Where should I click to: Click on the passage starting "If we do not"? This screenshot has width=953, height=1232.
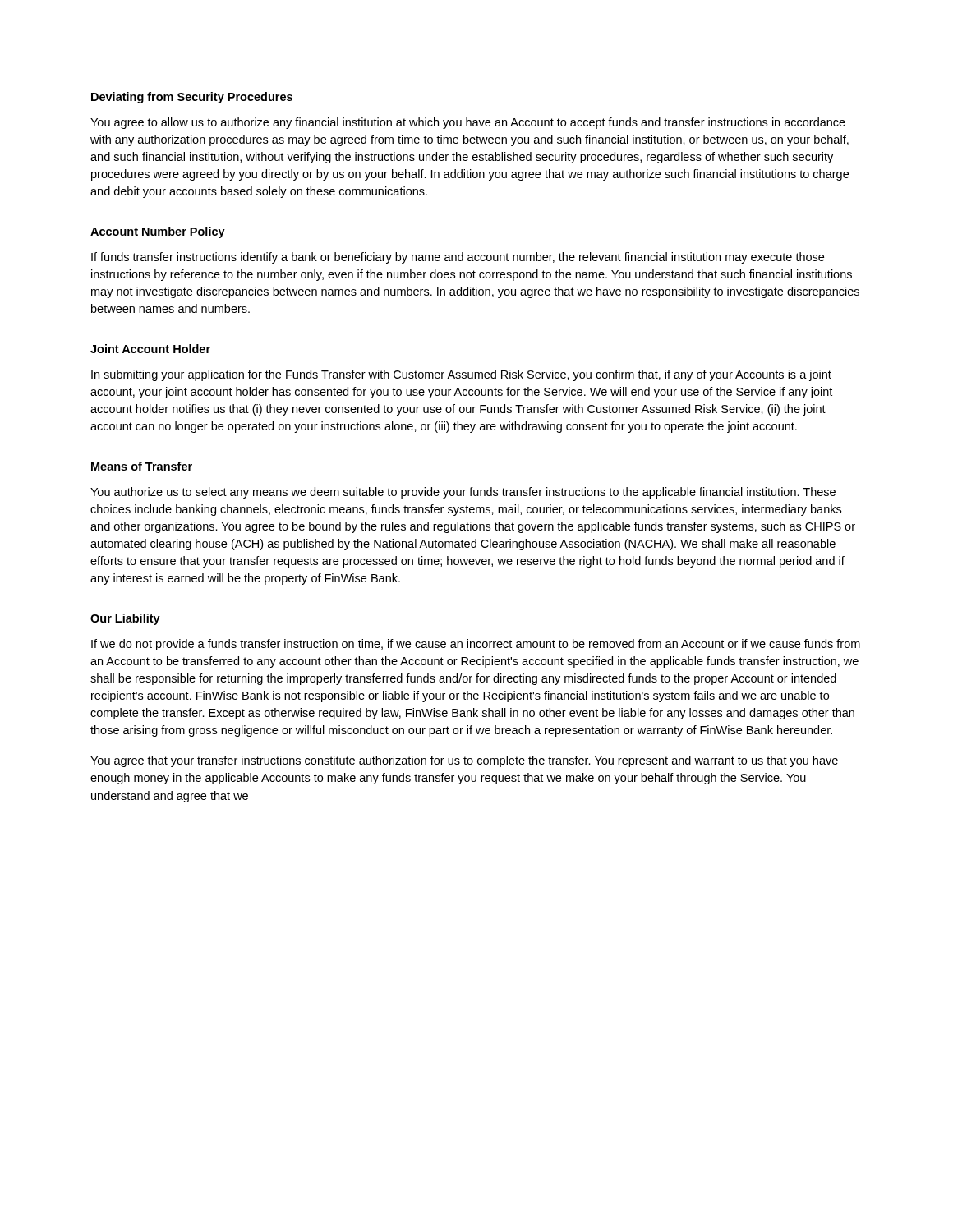coord(475,687)
